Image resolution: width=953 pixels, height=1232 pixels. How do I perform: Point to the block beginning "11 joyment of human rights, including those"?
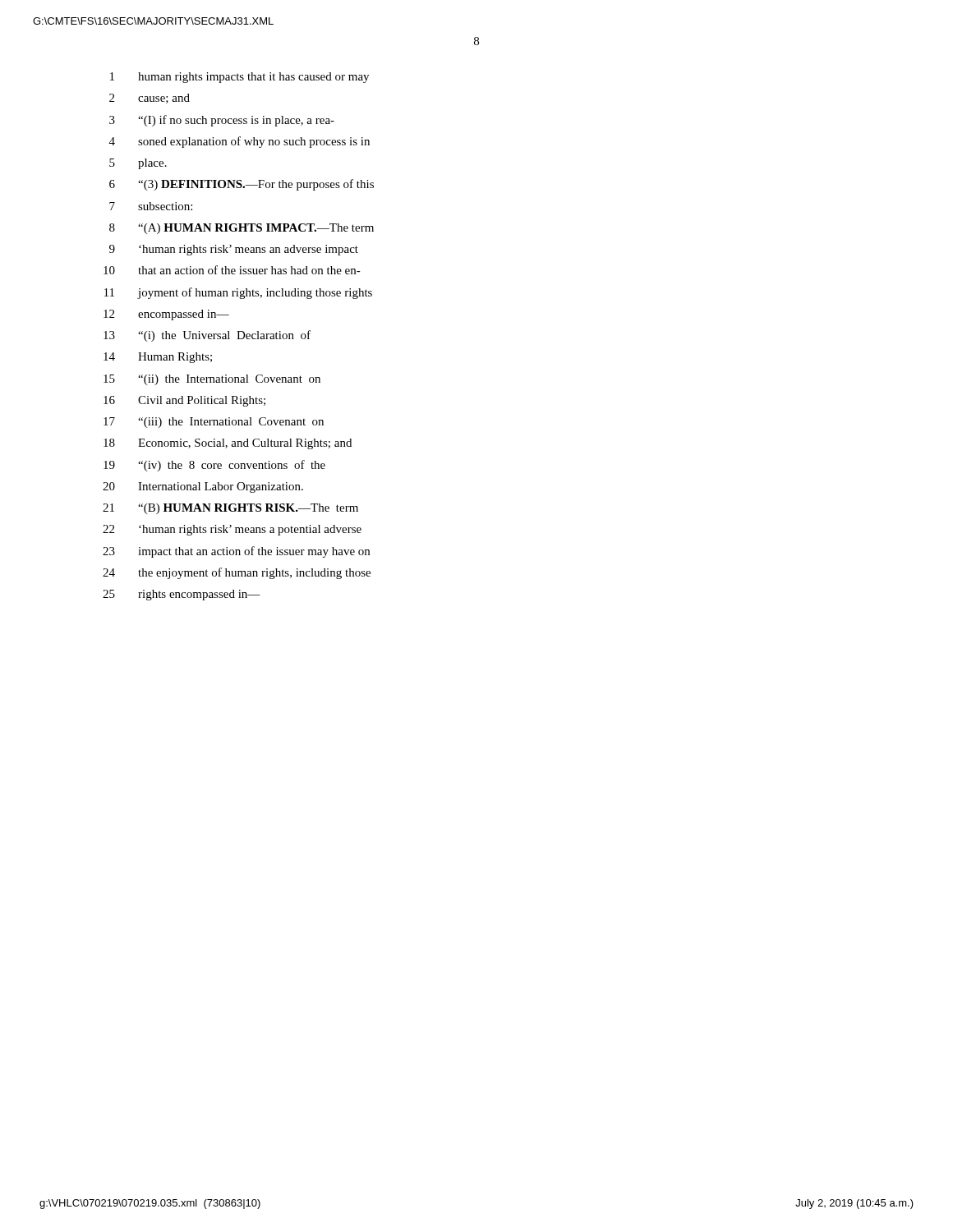pyautogui.click(x=238, y=293)
